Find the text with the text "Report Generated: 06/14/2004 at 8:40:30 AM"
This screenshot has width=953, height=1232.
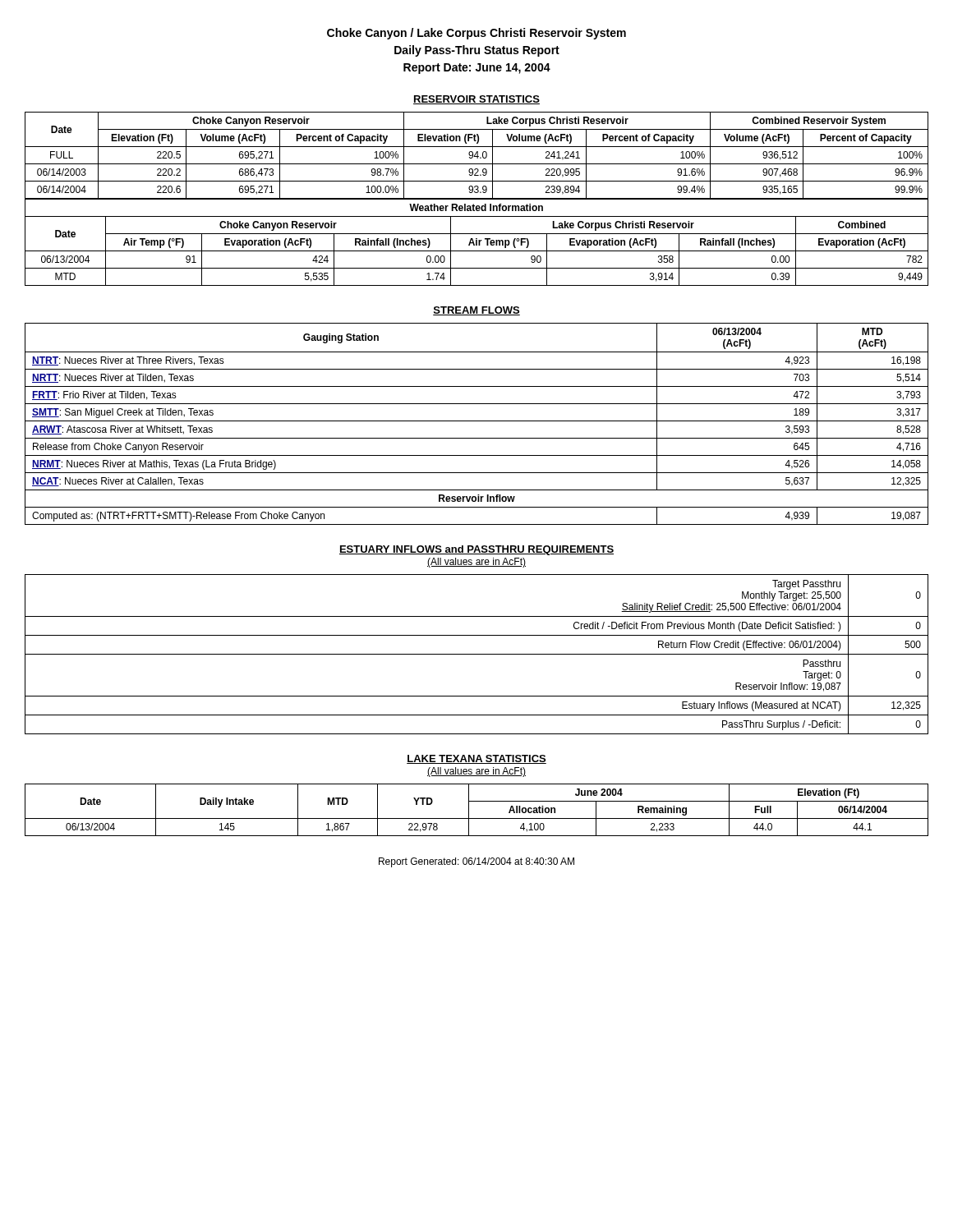[x=476, y=862]
